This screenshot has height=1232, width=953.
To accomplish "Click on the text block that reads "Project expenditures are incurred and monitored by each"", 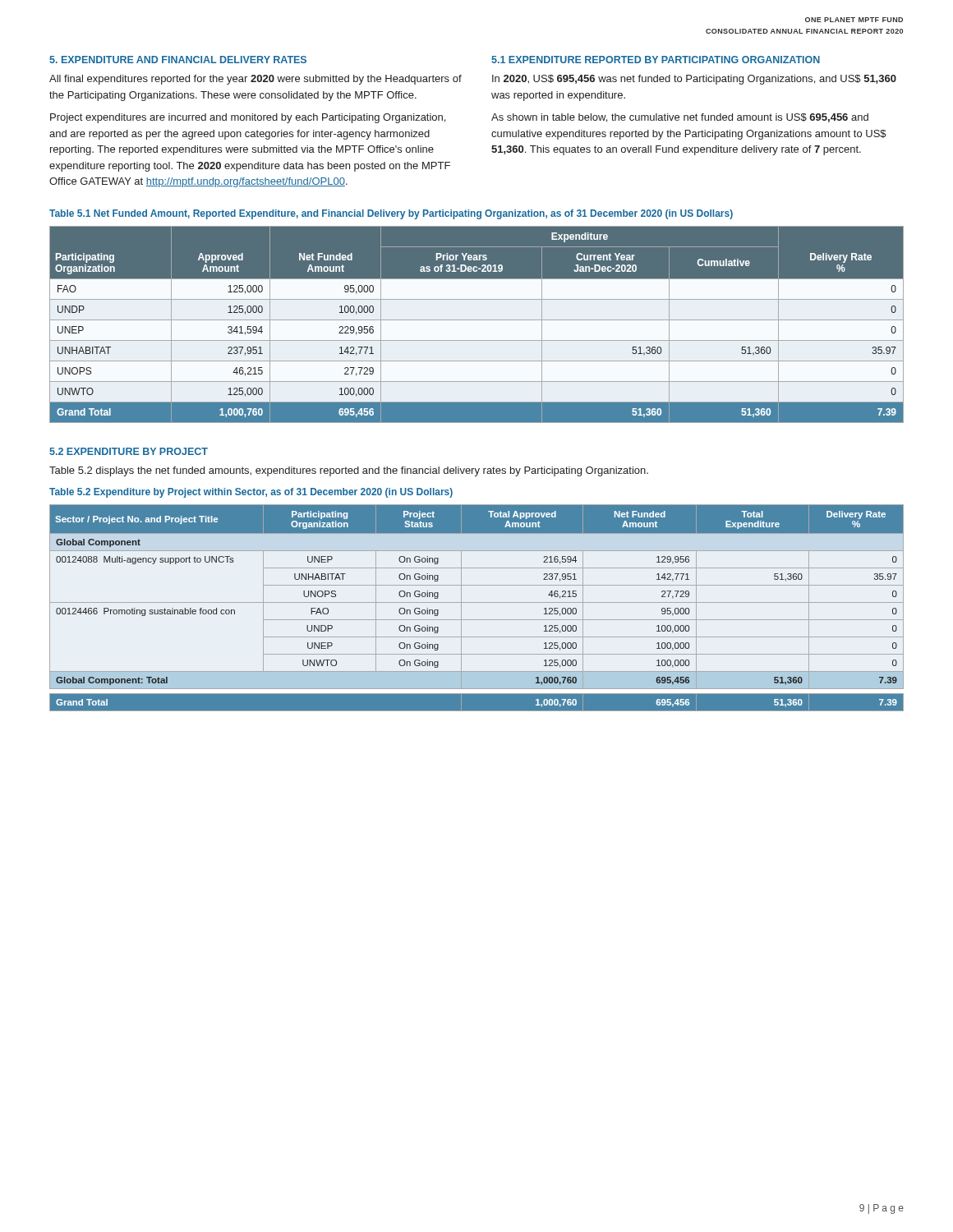I will (250, 149).
